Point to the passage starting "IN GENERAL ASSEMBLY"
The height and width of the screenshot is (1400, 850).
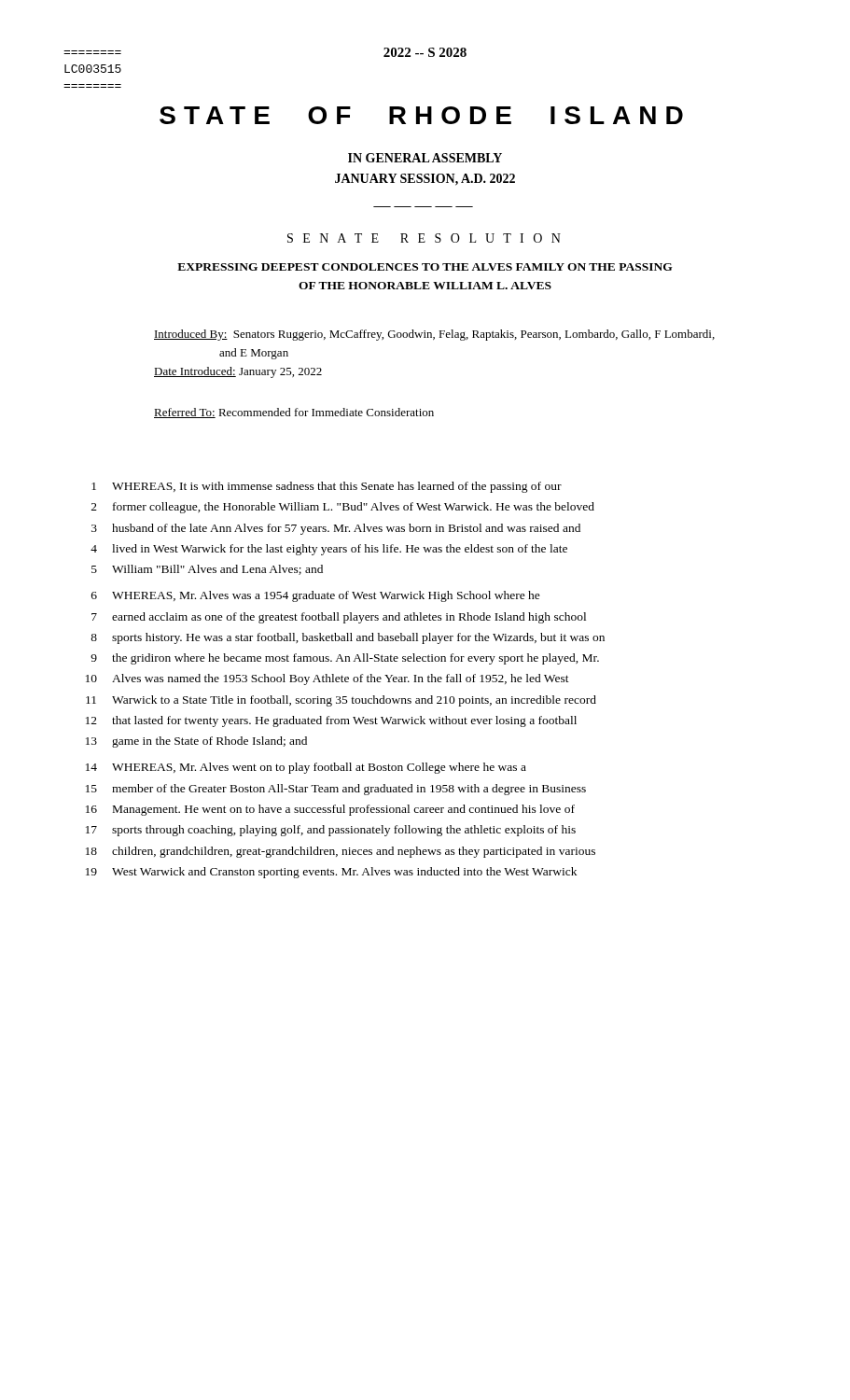(425, 158)
